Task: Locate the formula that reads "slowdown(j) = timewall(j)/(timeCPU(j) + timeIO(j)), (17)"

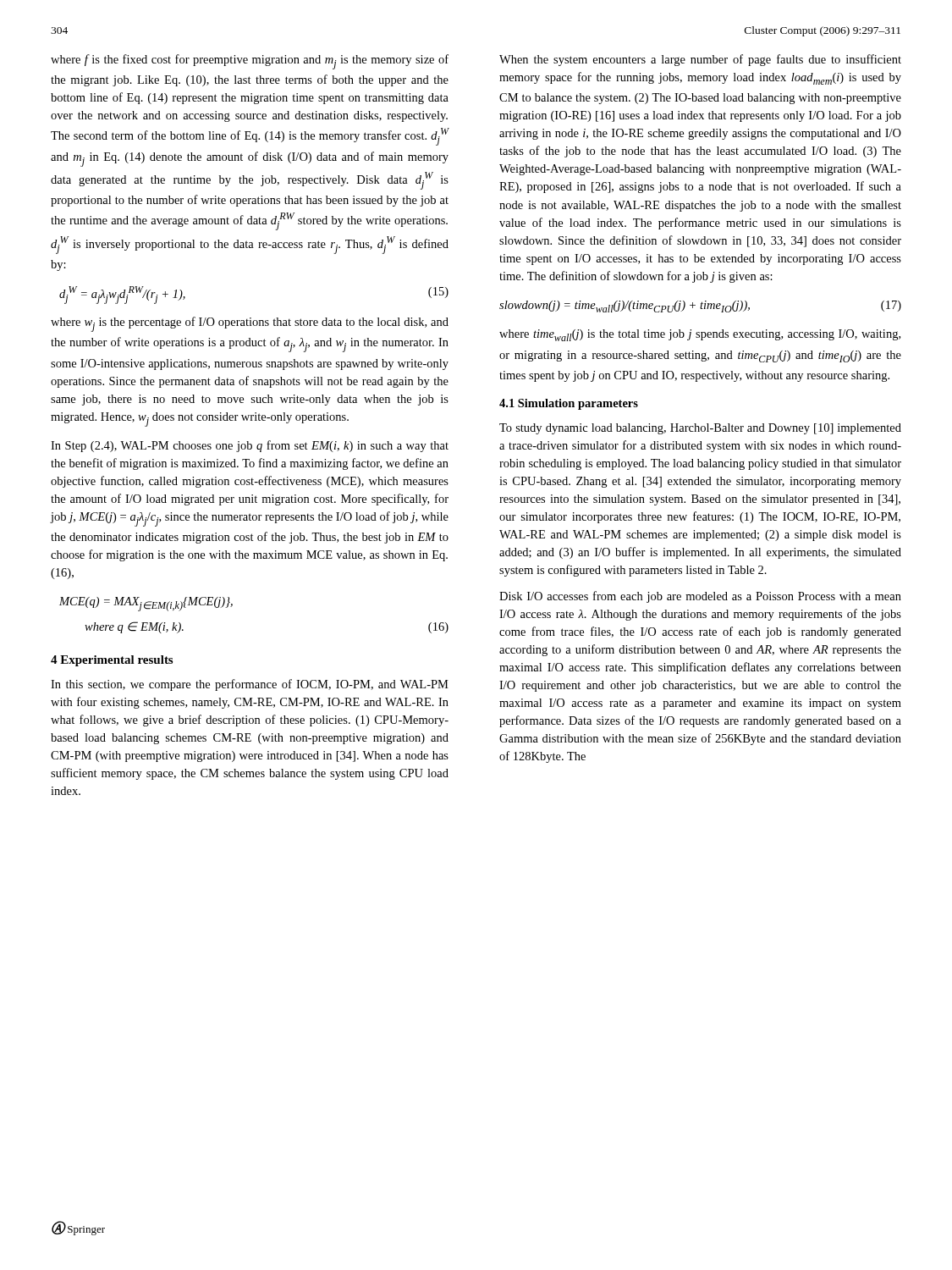Action: point(700,306)
